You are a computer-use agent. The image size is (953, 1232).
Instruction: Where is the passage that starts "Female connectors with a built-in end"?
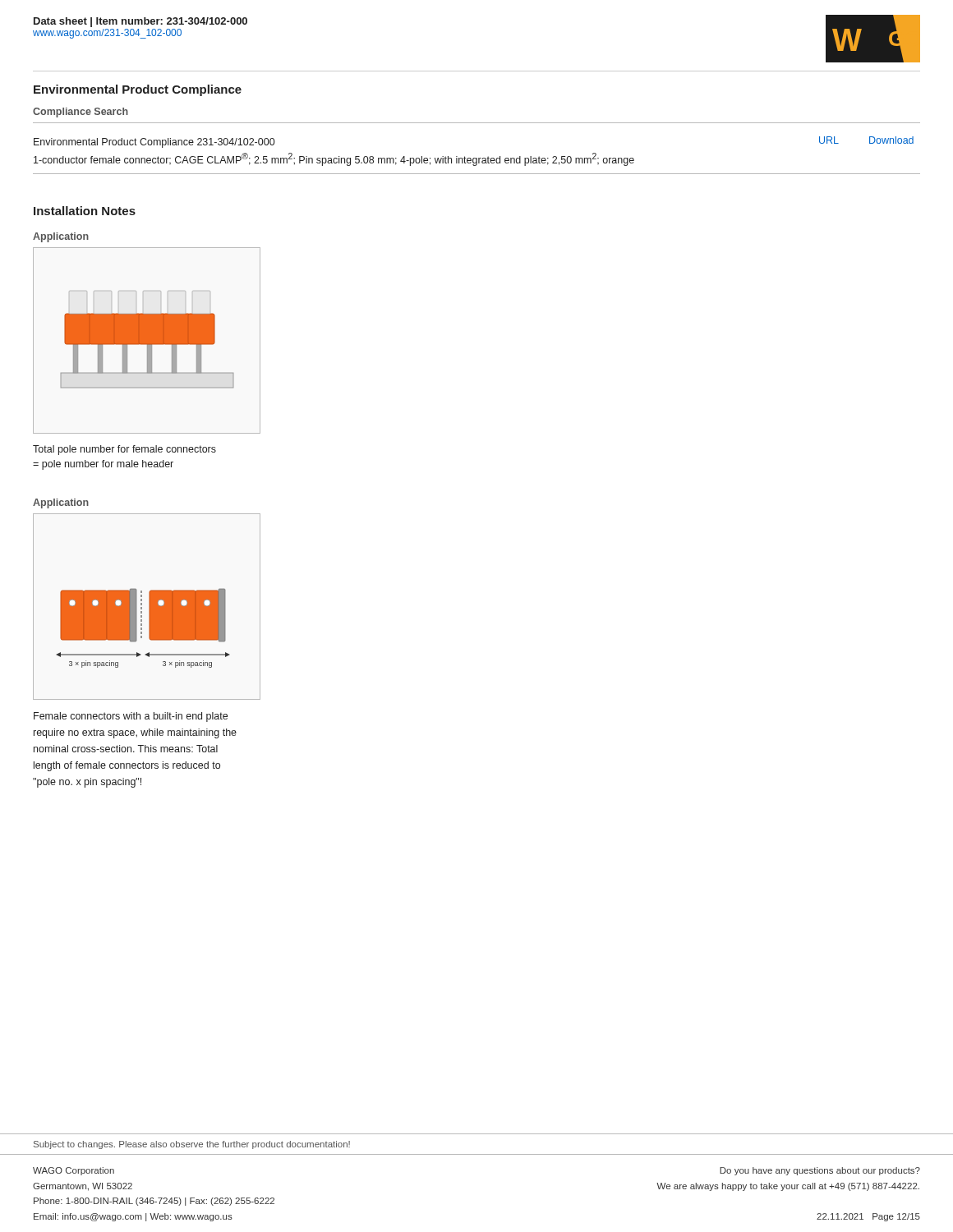tap(135, 749)
